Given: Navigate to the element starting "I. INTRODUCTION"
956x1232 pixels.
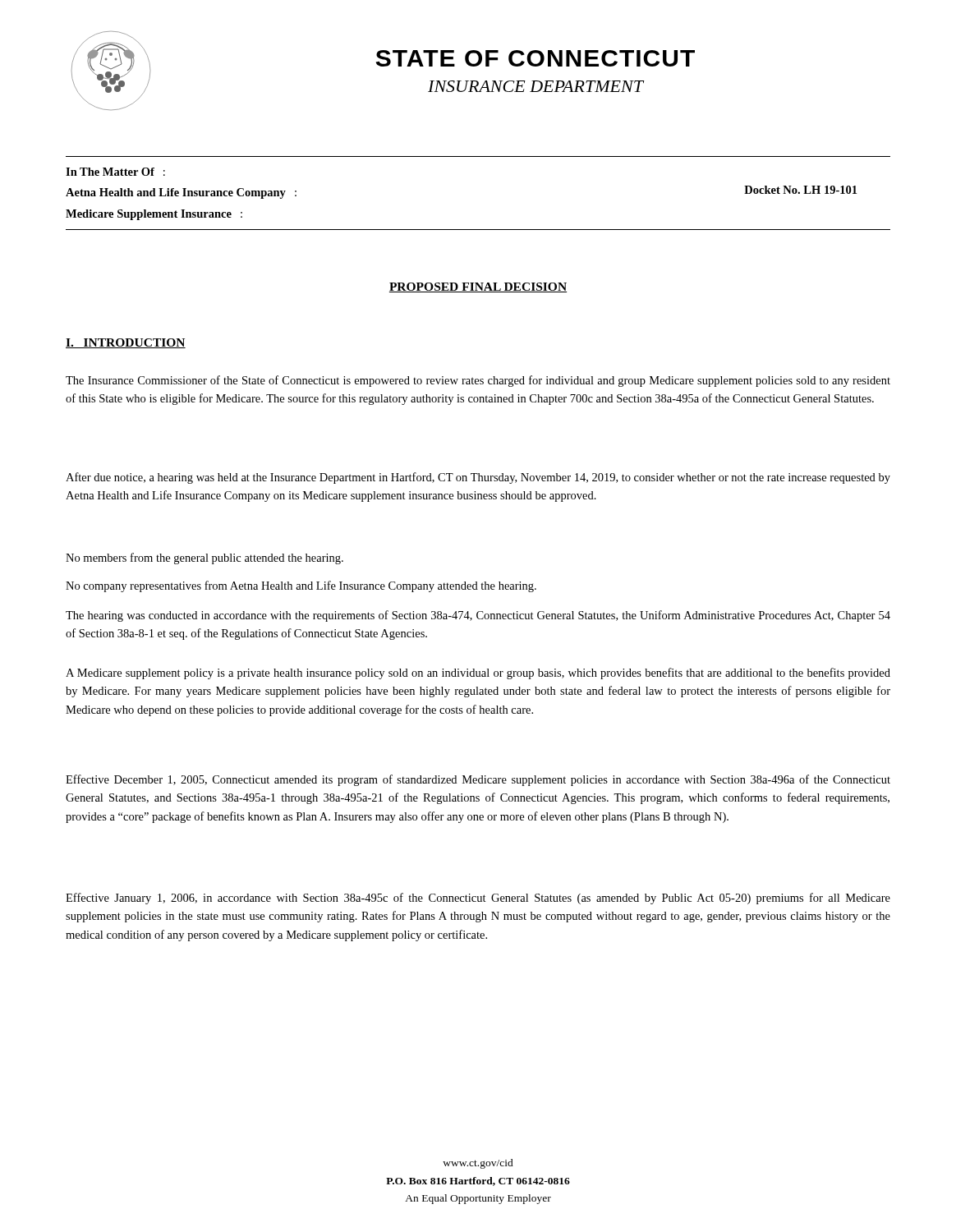Looking at the screenshot, I should (125, 342).
